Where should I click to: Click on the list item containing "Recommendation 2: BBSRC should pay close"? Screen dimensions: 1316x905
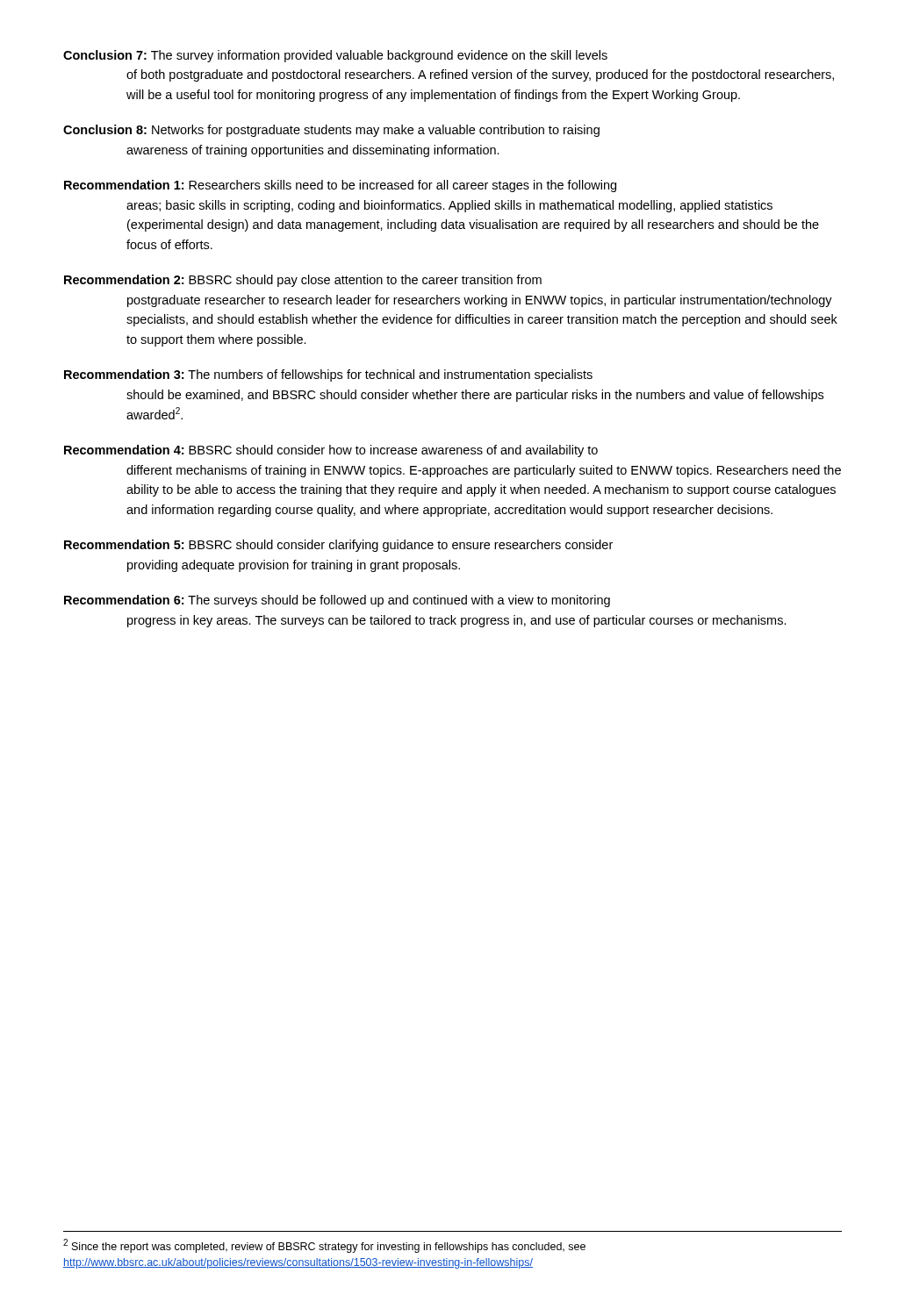pyautogui.click(x=452, y=310)
